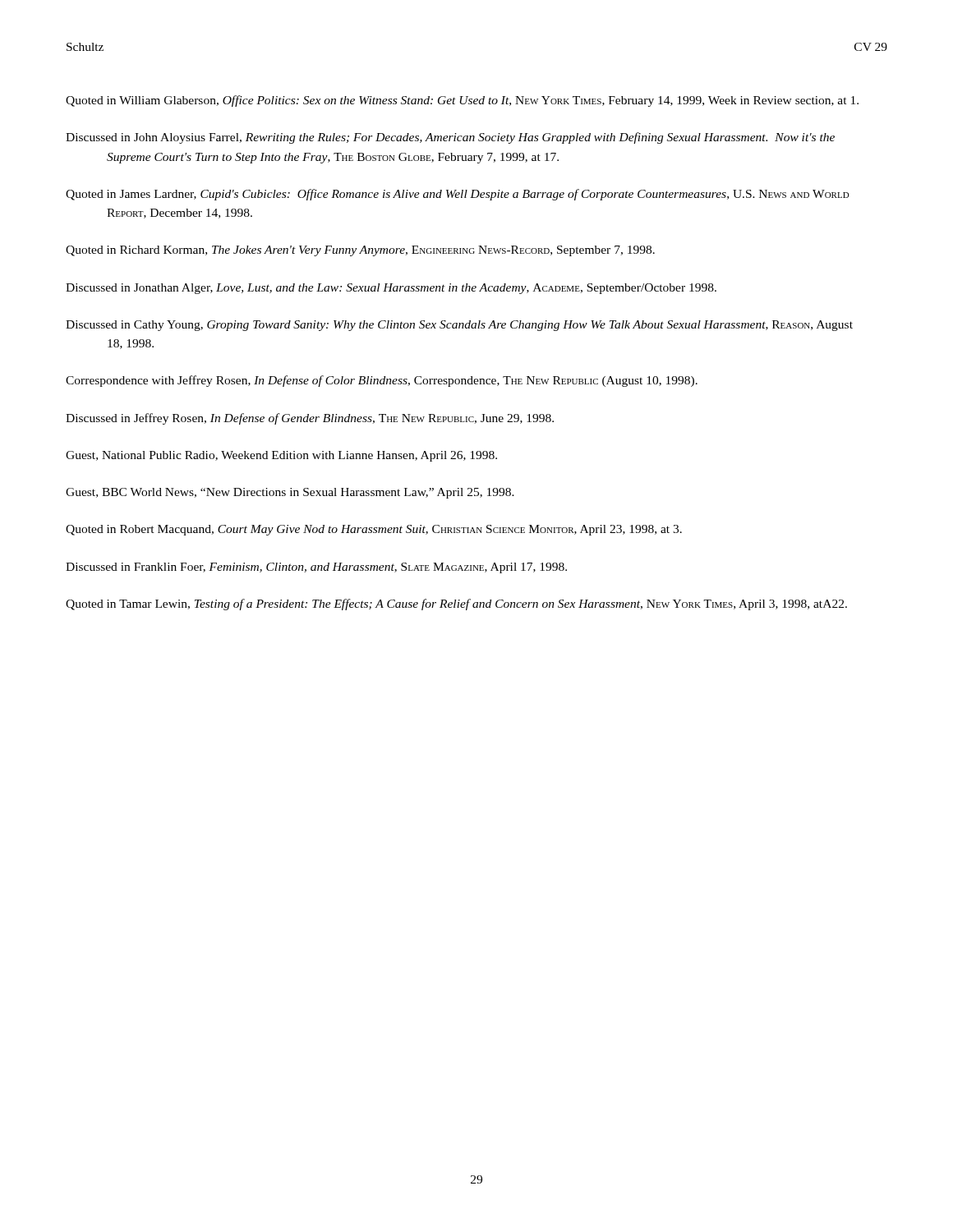Locate the passage starting "Quoted in William Glaberson,"

point(463,100)
